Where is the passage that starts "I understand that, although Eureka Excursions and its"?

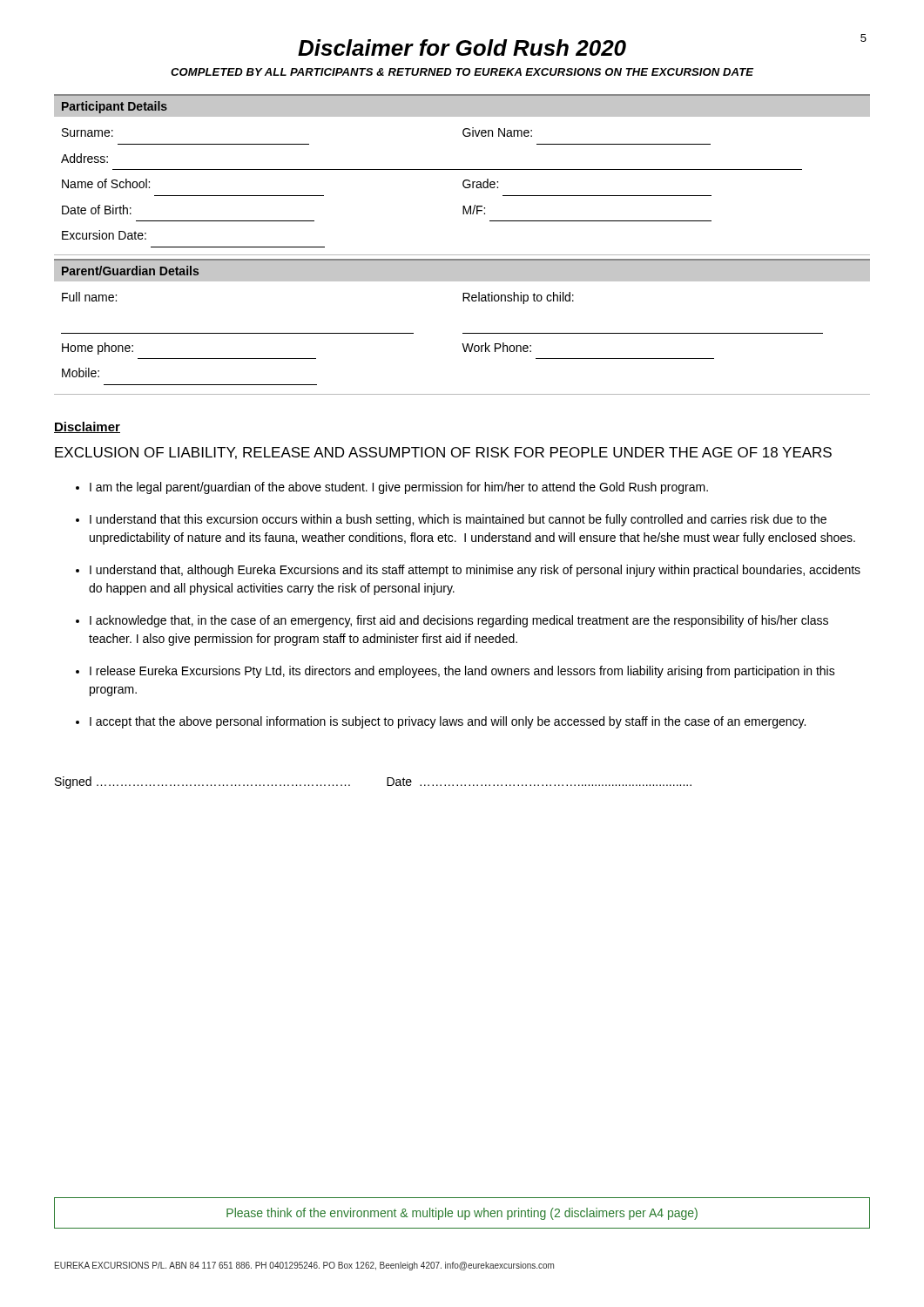[475, 579]
